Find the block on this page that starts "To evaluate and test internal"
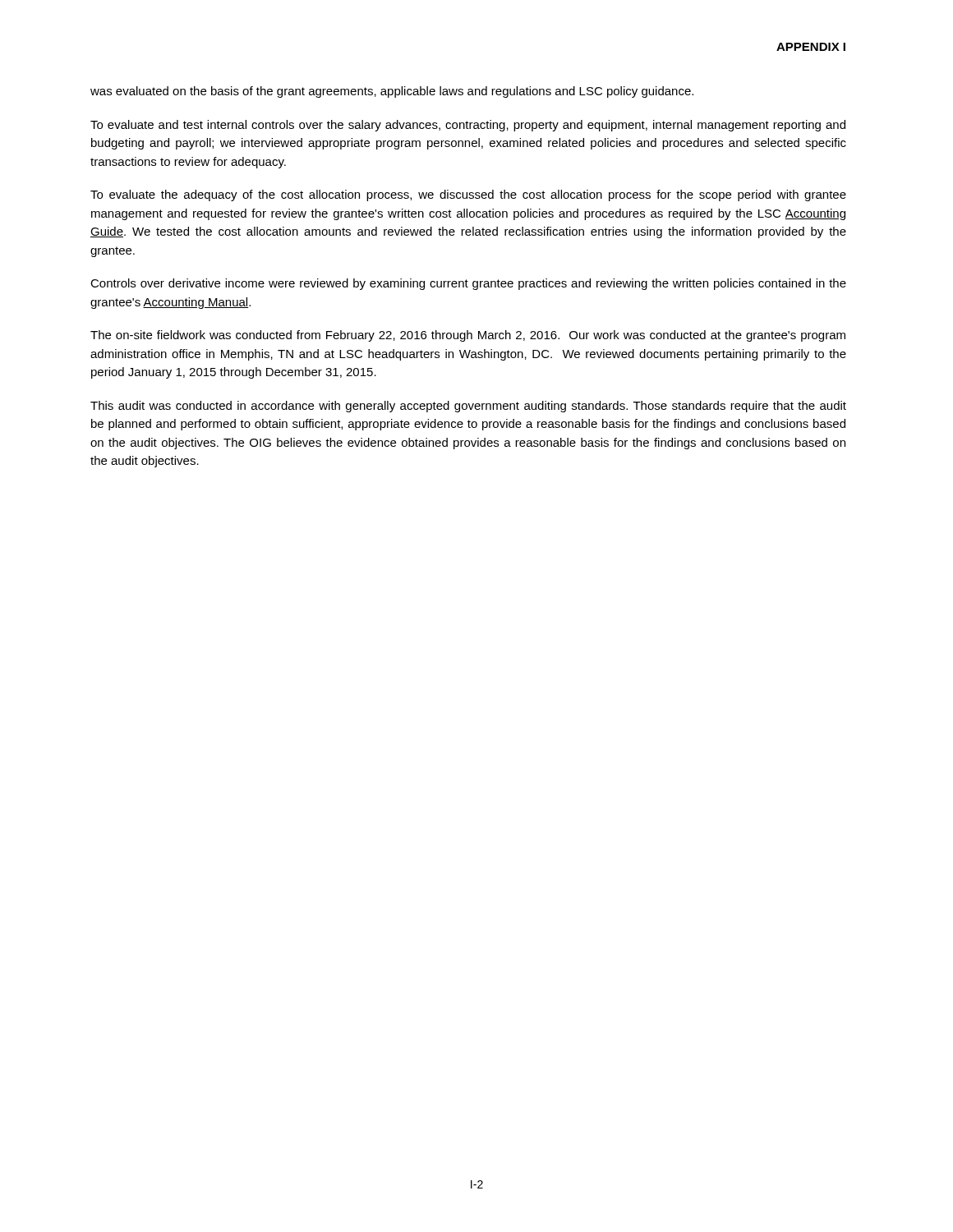The image size is (953, 1232). (x=468, y=143)
